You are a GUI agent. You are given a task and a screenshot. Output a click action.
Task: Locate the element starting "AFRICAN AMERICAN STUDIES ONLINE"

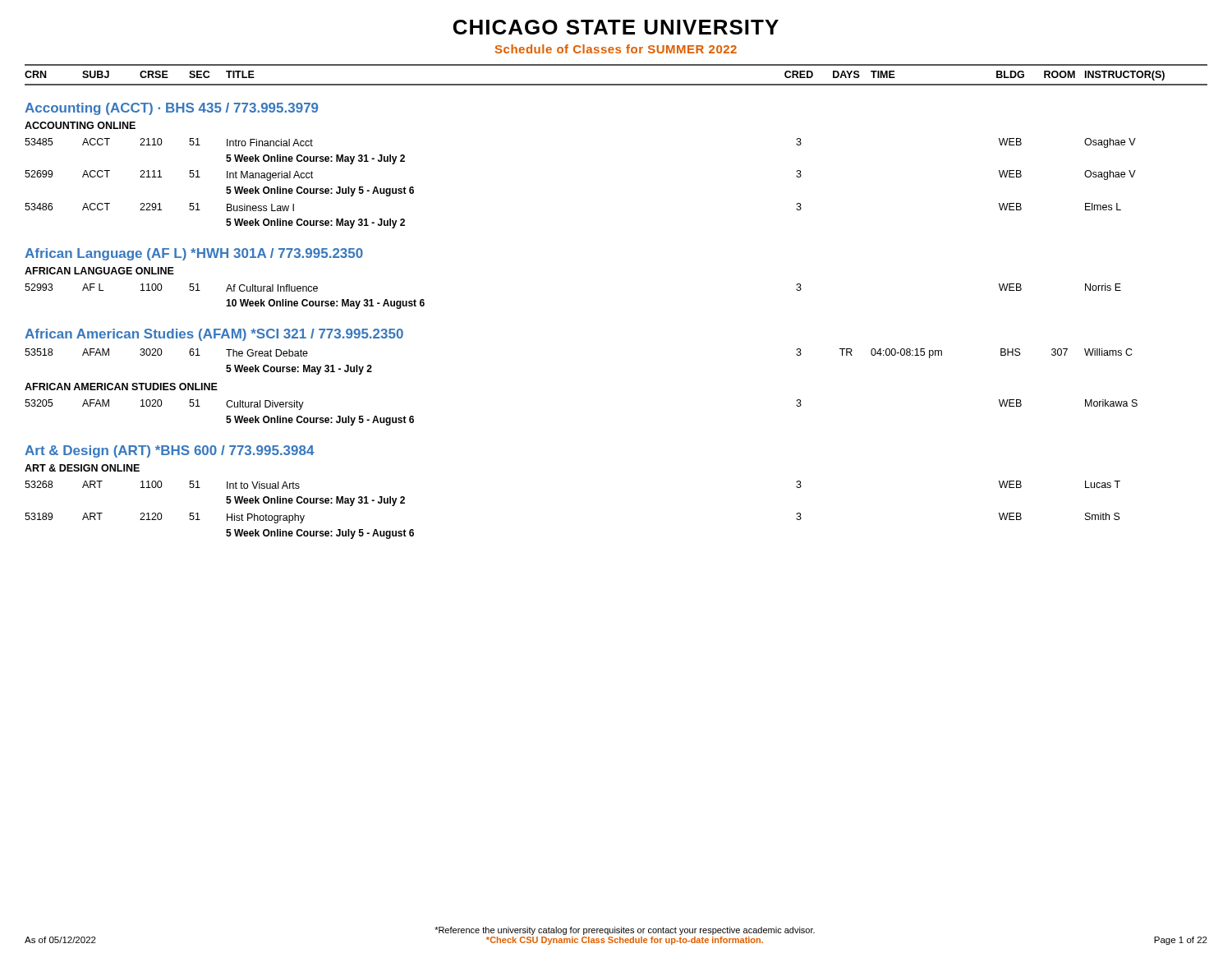pos(121,387)
